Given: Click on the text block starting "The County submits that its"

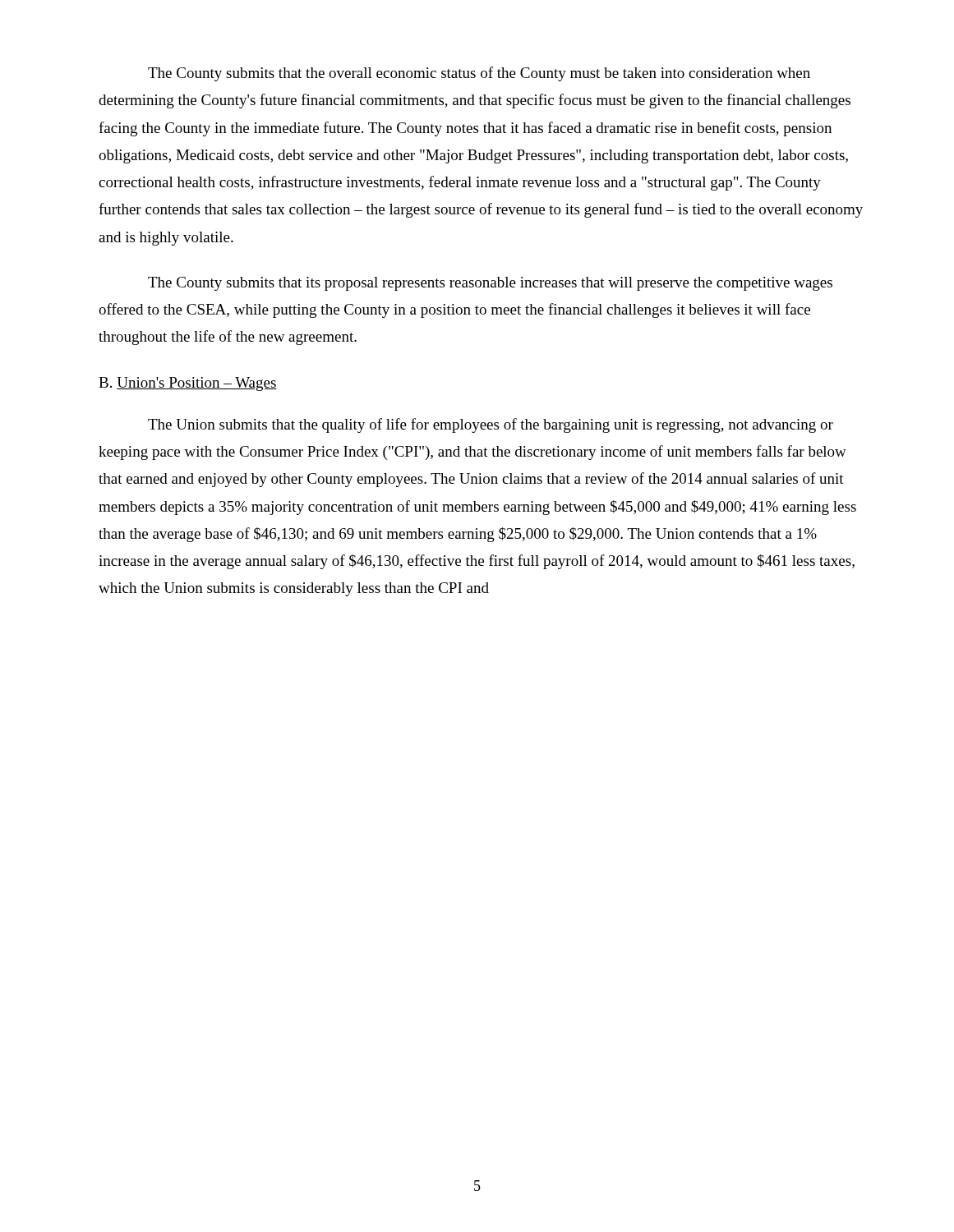Looking at the screenshot, I should click(466, 309).
